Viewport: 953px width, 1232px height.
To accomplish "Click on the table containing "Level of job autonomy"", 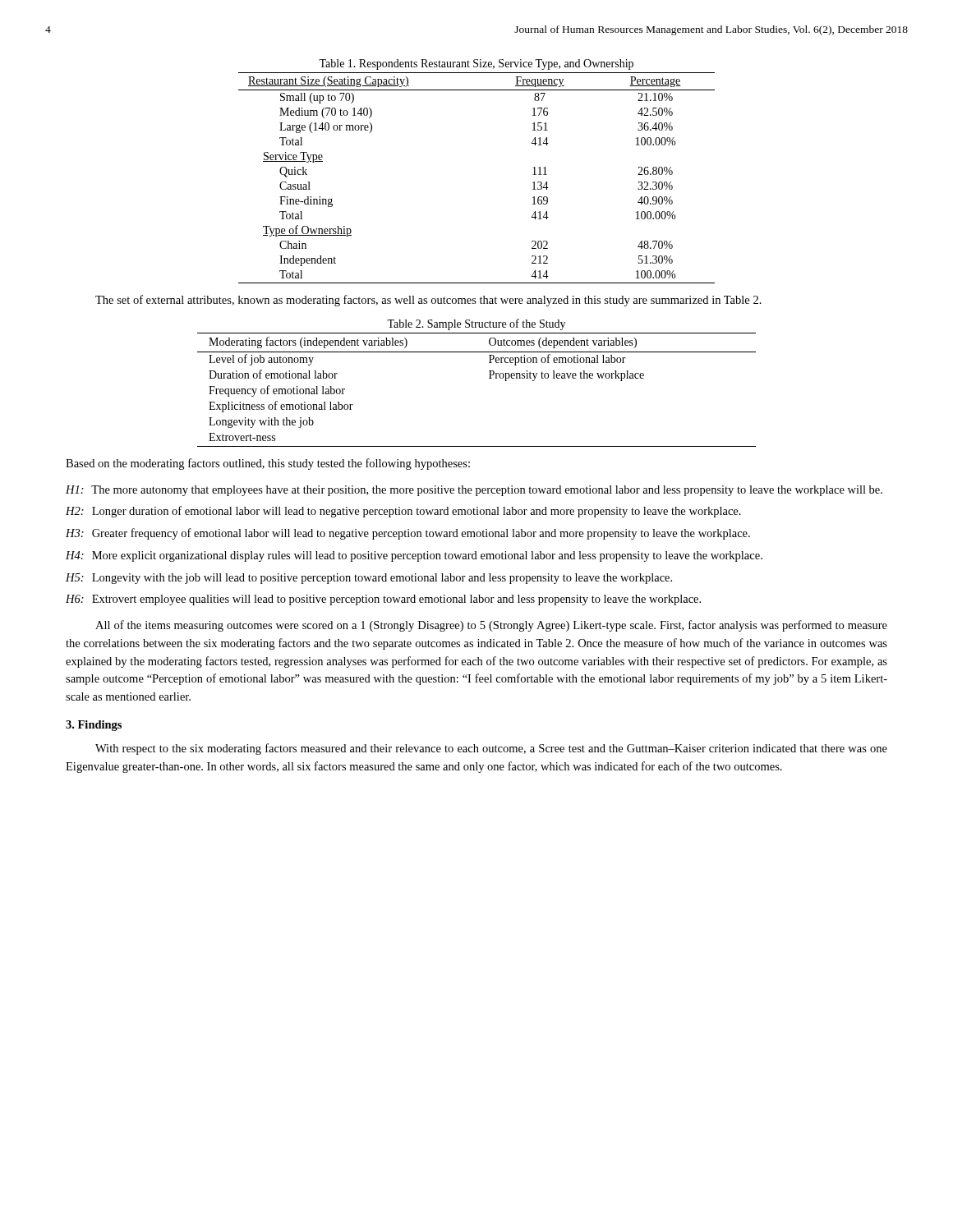I will pos(476,389).
